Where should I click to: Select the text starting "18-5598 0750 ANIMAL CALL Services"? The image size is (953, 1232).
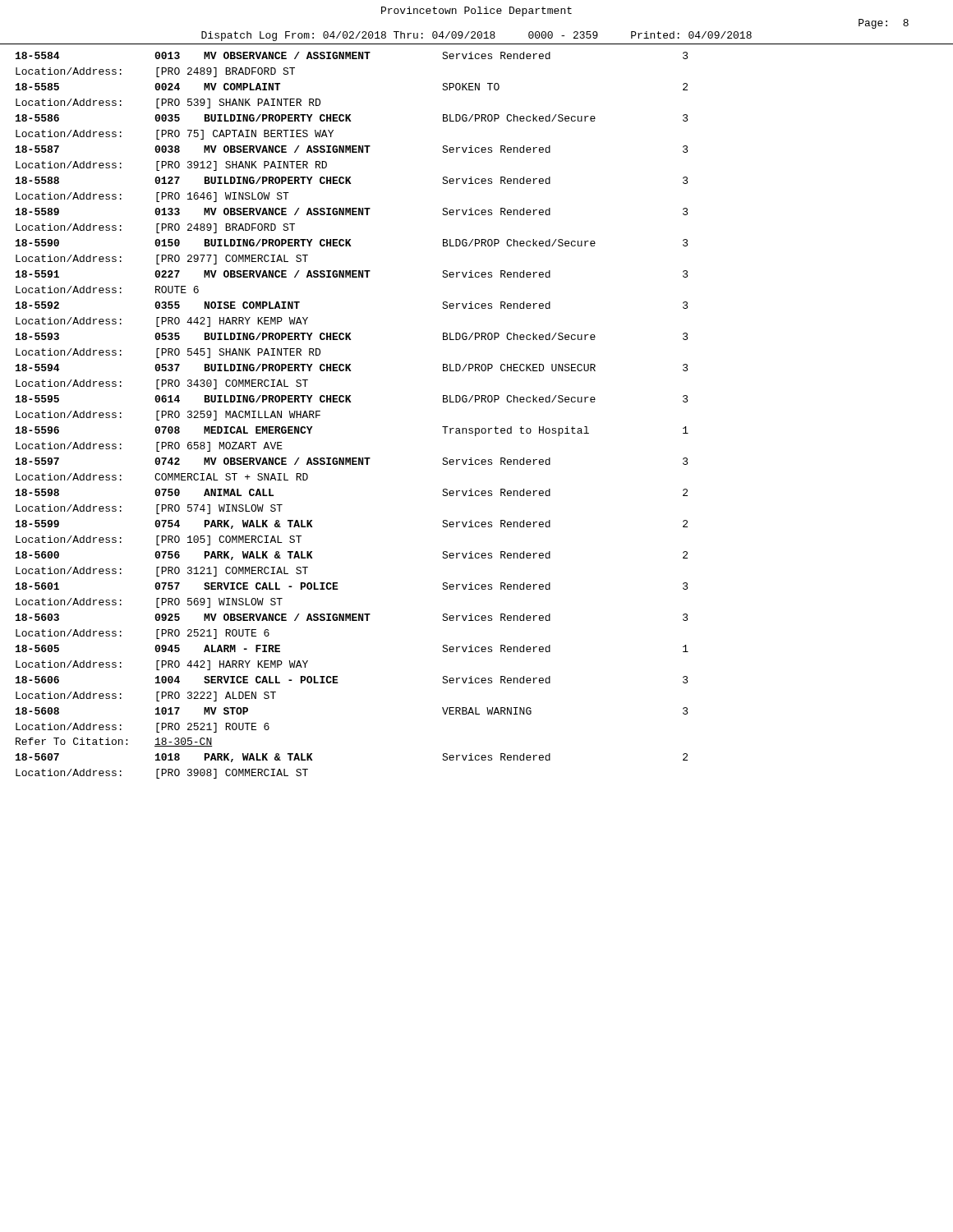476,502
